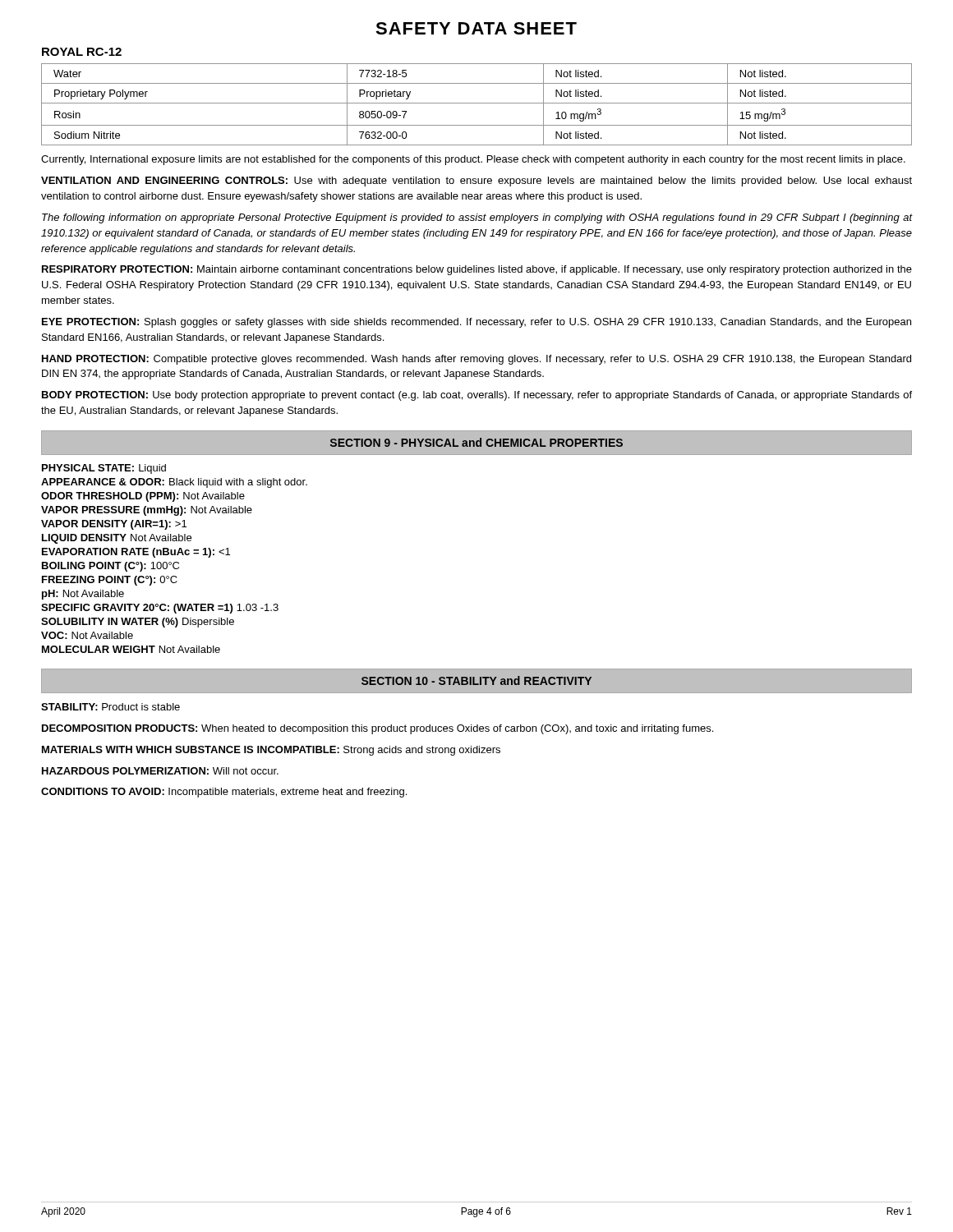Find the block starting "STABILITY: Product is stable"

111,707
